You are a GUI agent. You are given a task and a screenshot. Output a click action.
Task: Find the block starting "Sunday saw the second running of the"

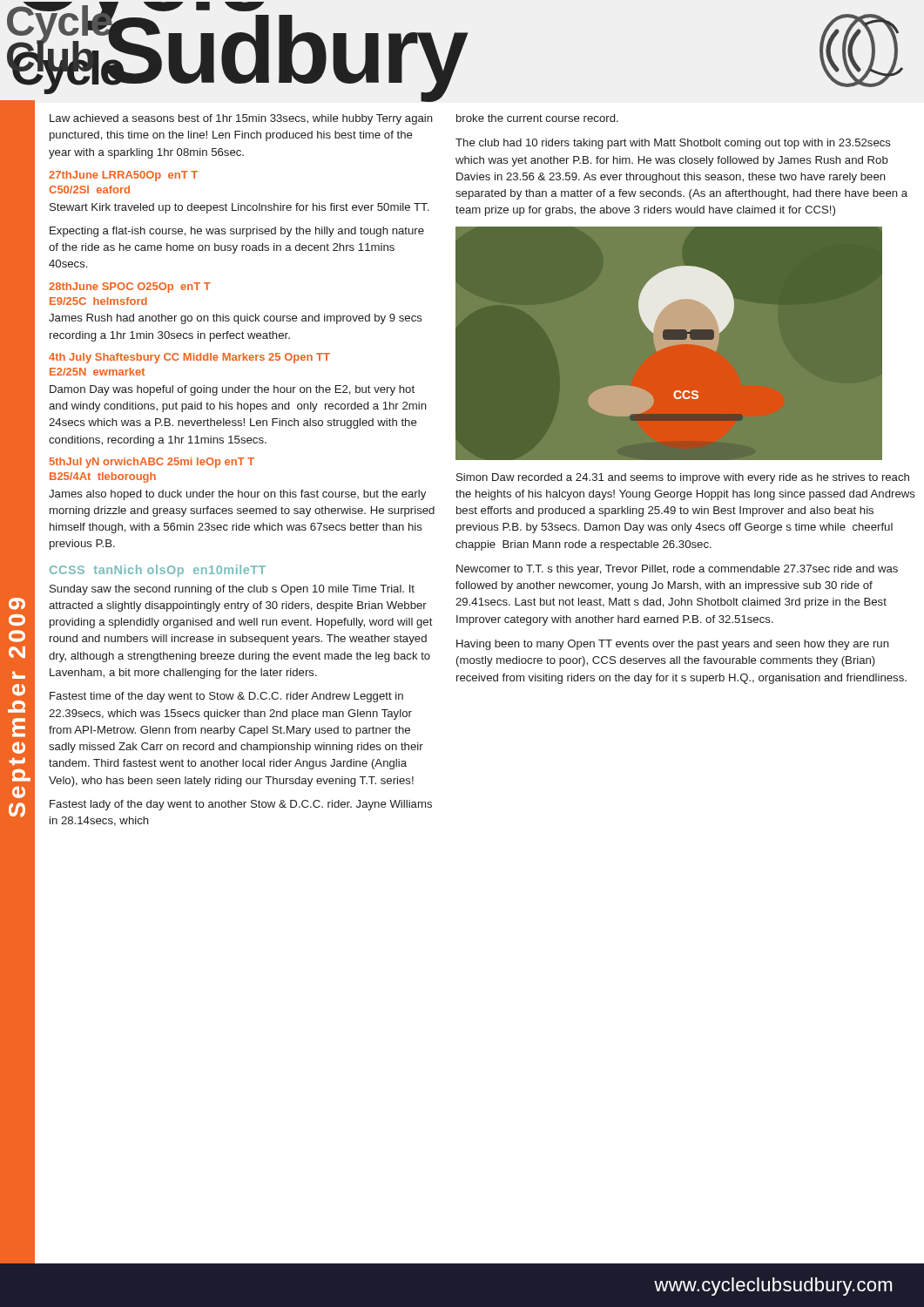(241, 630)
